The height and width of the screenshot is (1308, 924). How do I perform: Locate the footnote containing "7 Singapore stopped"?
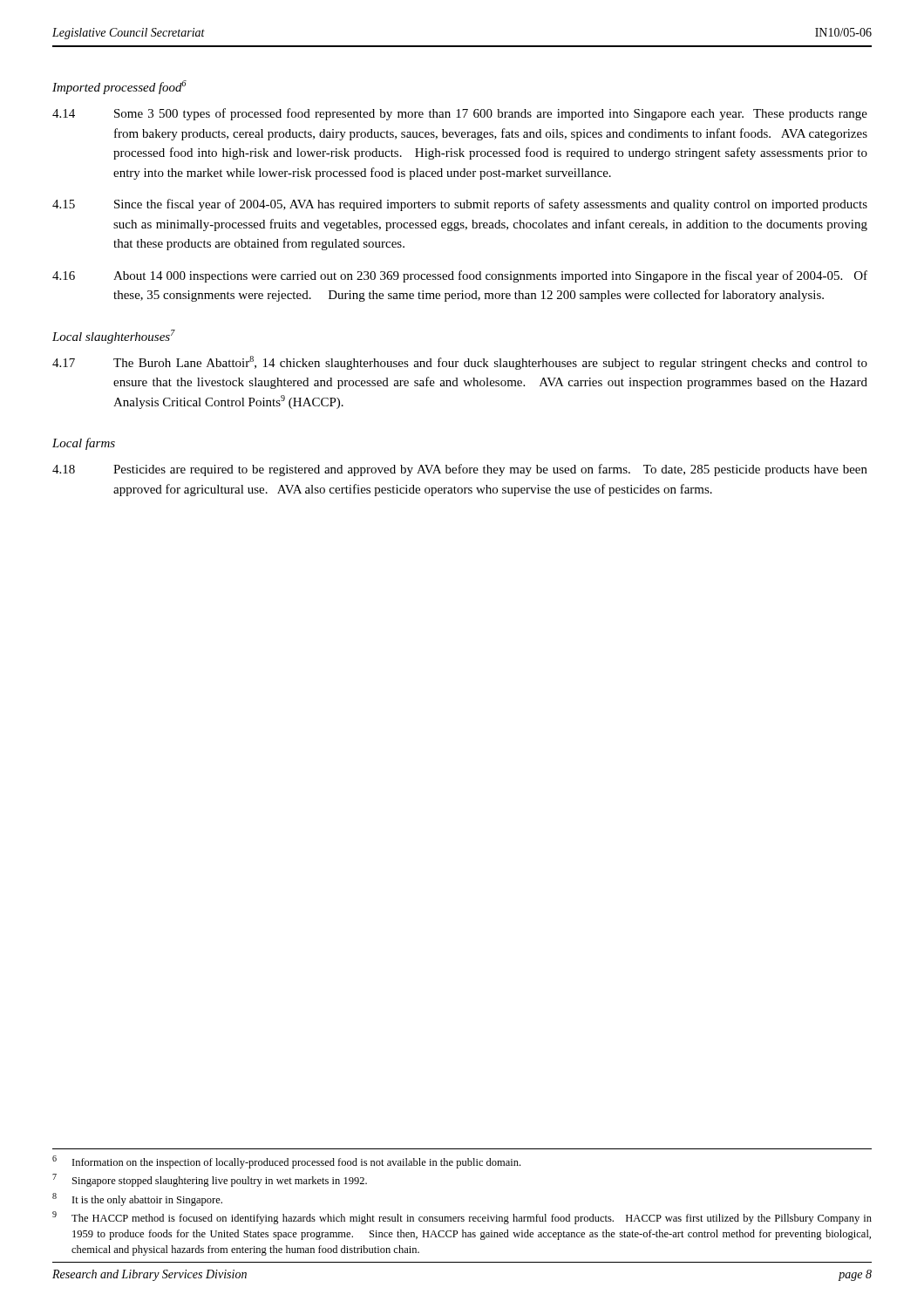tap(210, 1180)
